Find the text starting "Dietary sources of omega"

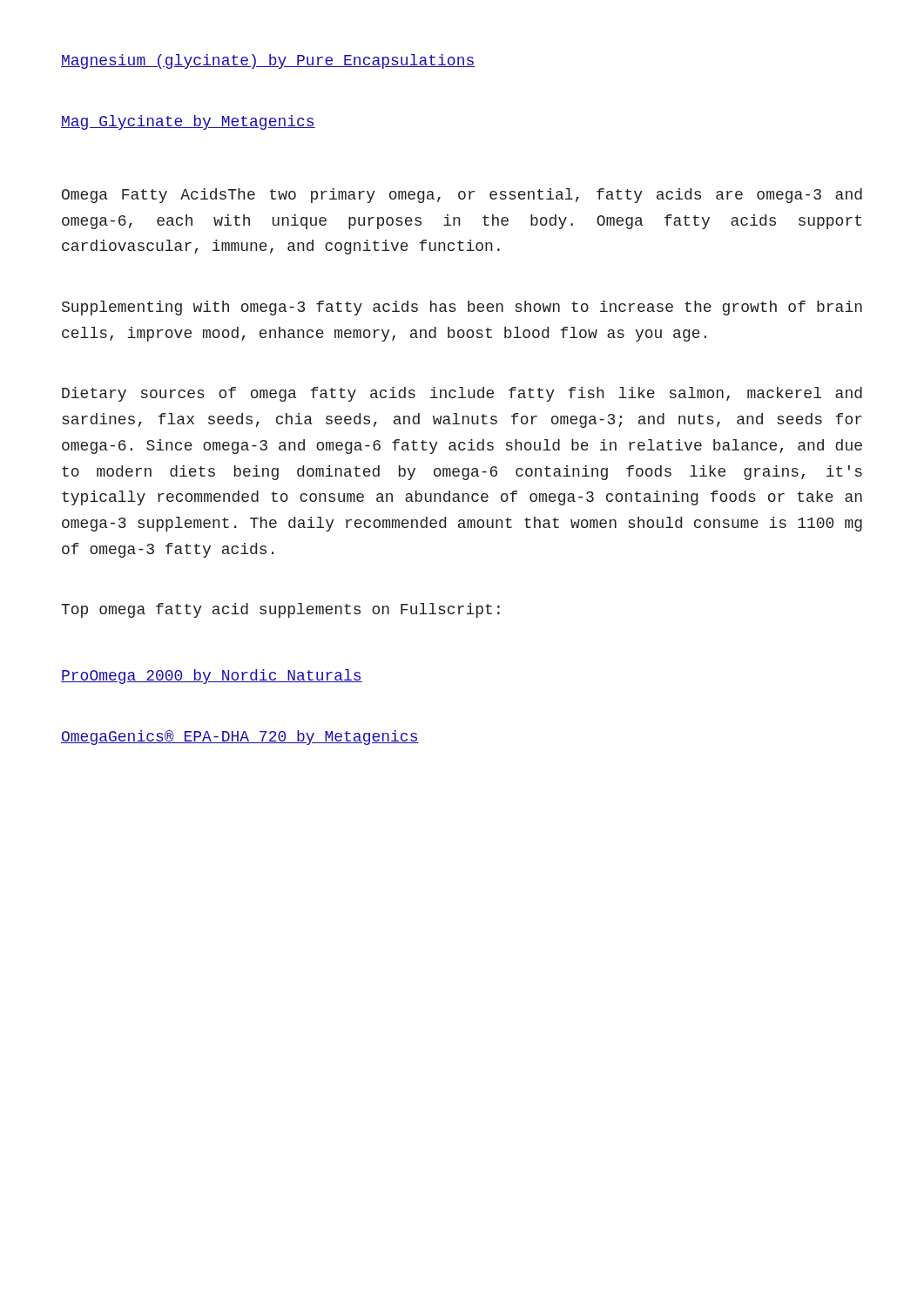click(462, 472)
